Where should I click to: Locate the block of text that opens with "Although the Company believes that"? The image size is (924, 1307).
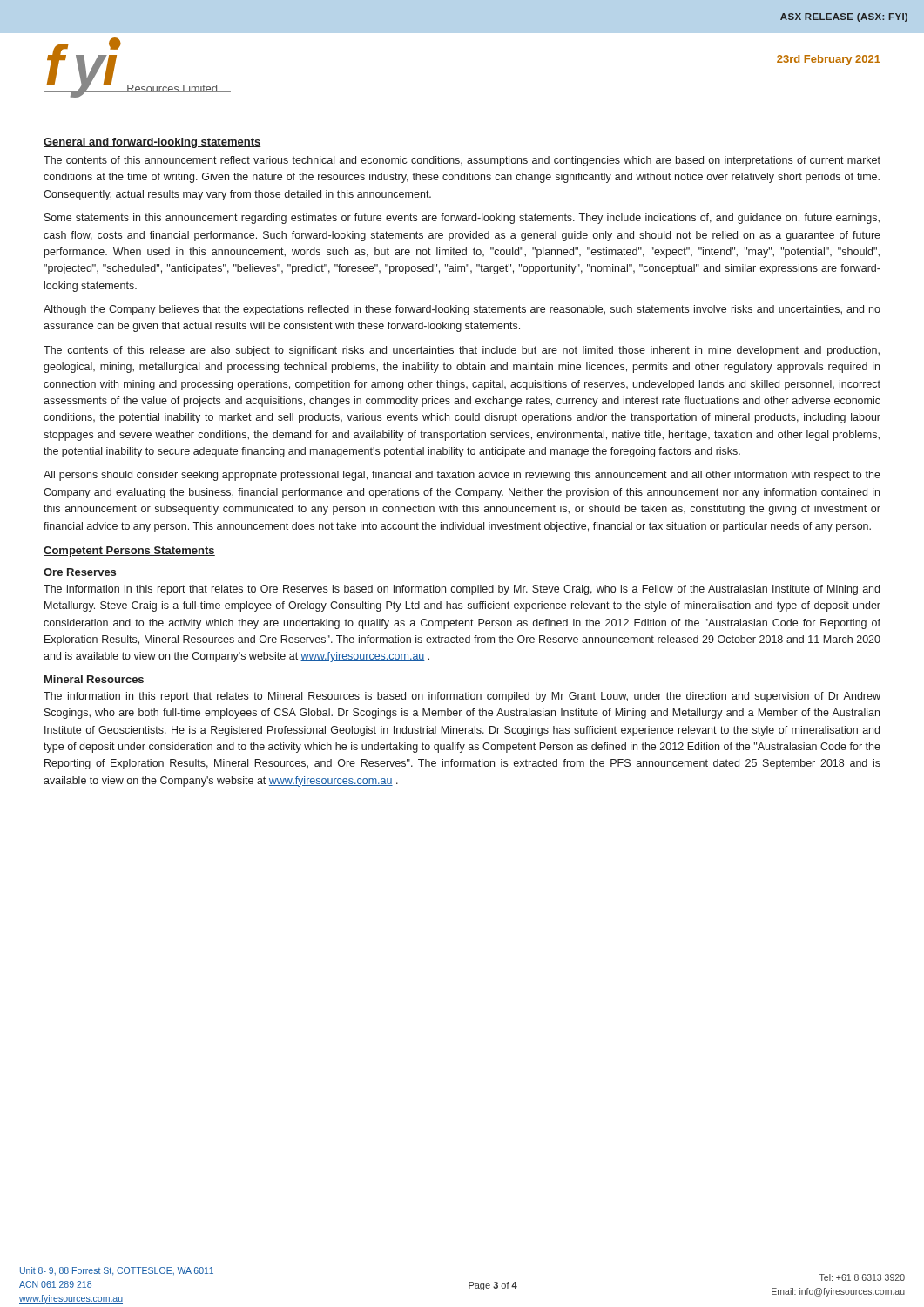coord(462,318)
